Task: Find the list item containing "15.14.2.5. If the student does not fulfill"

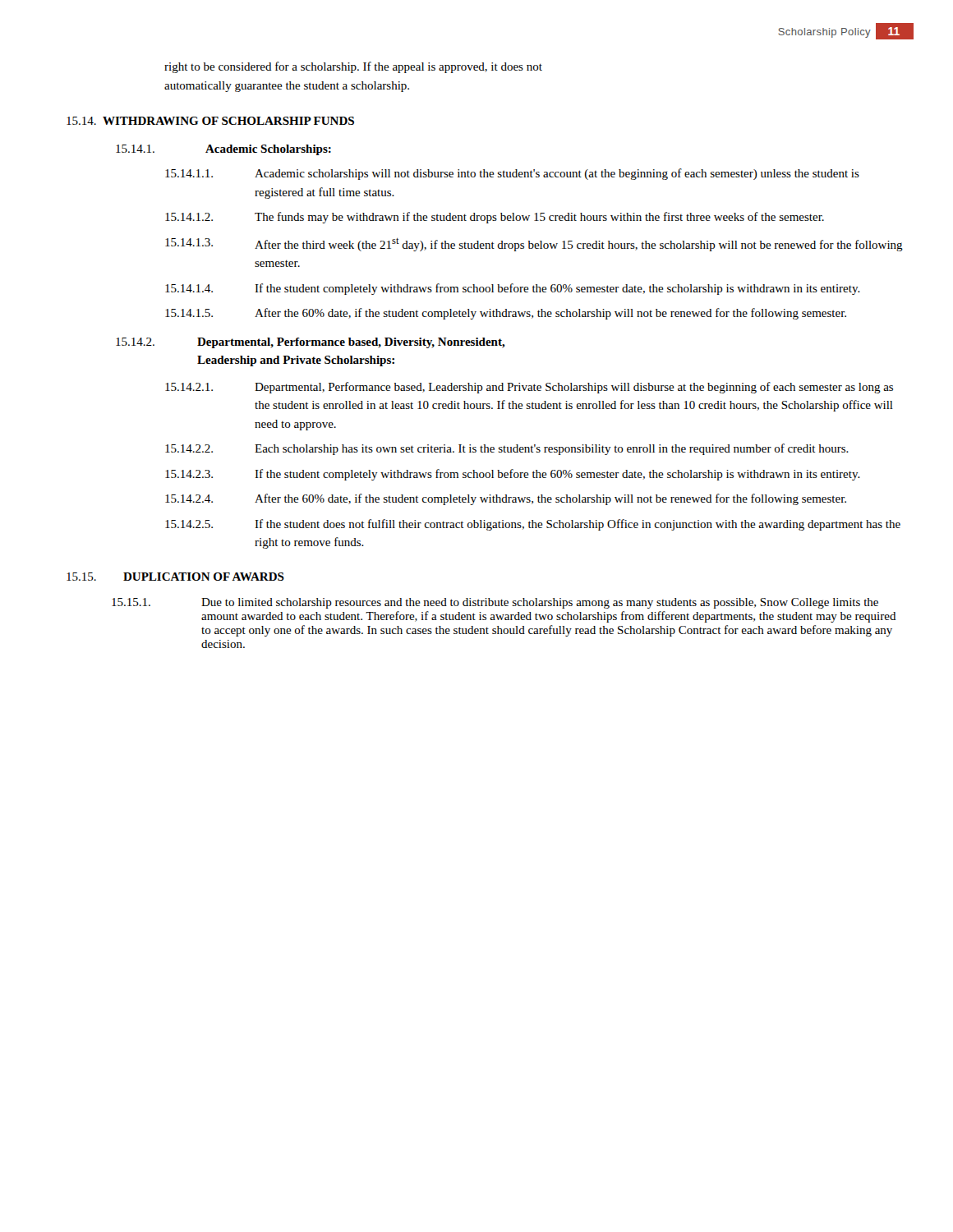Action: 534,533
